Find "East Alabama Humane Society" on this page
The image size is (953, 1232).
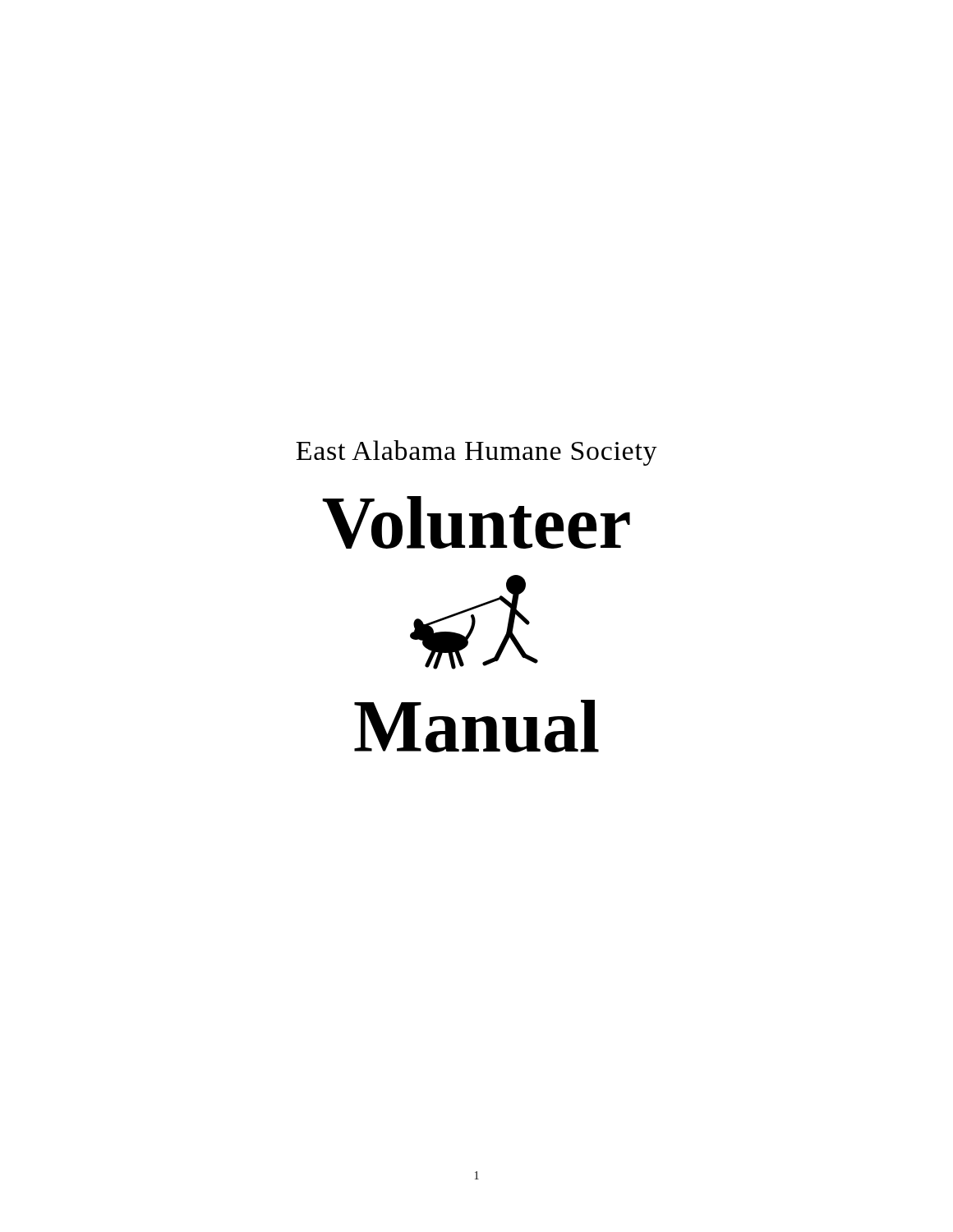click(476, 450)
